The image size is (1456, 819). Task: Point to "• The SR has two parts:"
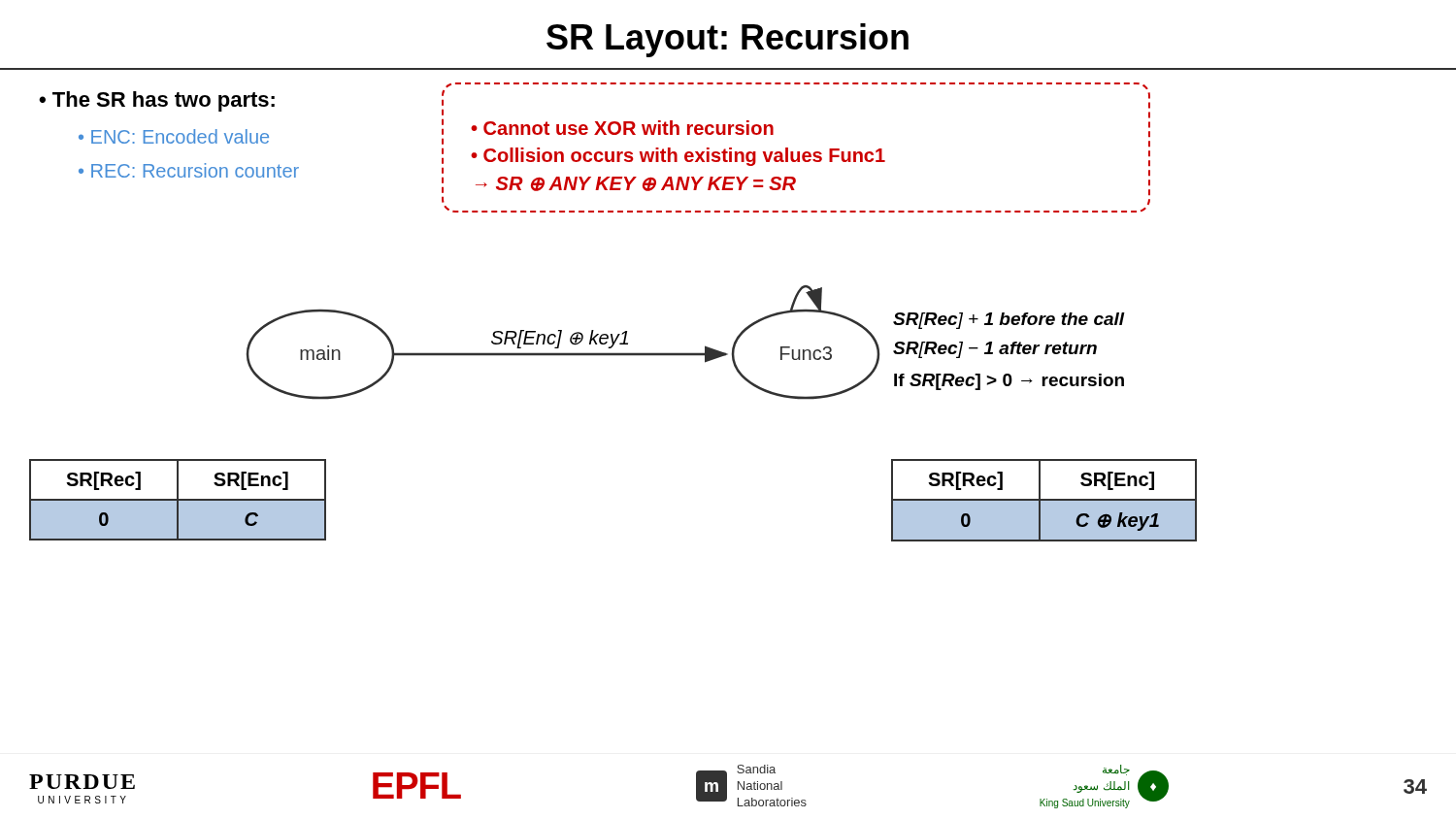point(158,99)
